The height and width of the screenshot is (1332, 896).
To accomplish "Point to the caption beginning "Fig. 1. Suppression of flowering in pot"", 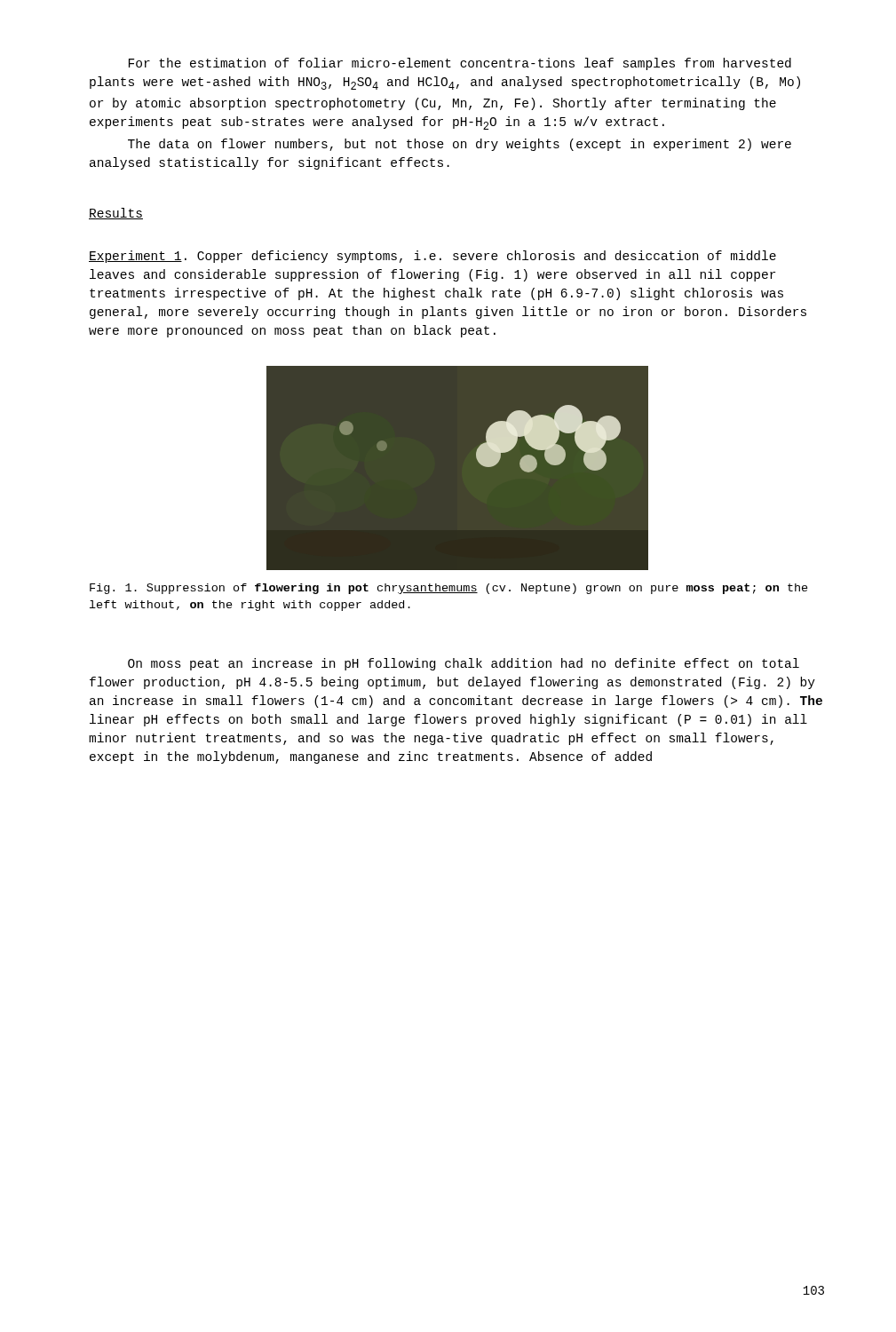I will pos(449,597).
